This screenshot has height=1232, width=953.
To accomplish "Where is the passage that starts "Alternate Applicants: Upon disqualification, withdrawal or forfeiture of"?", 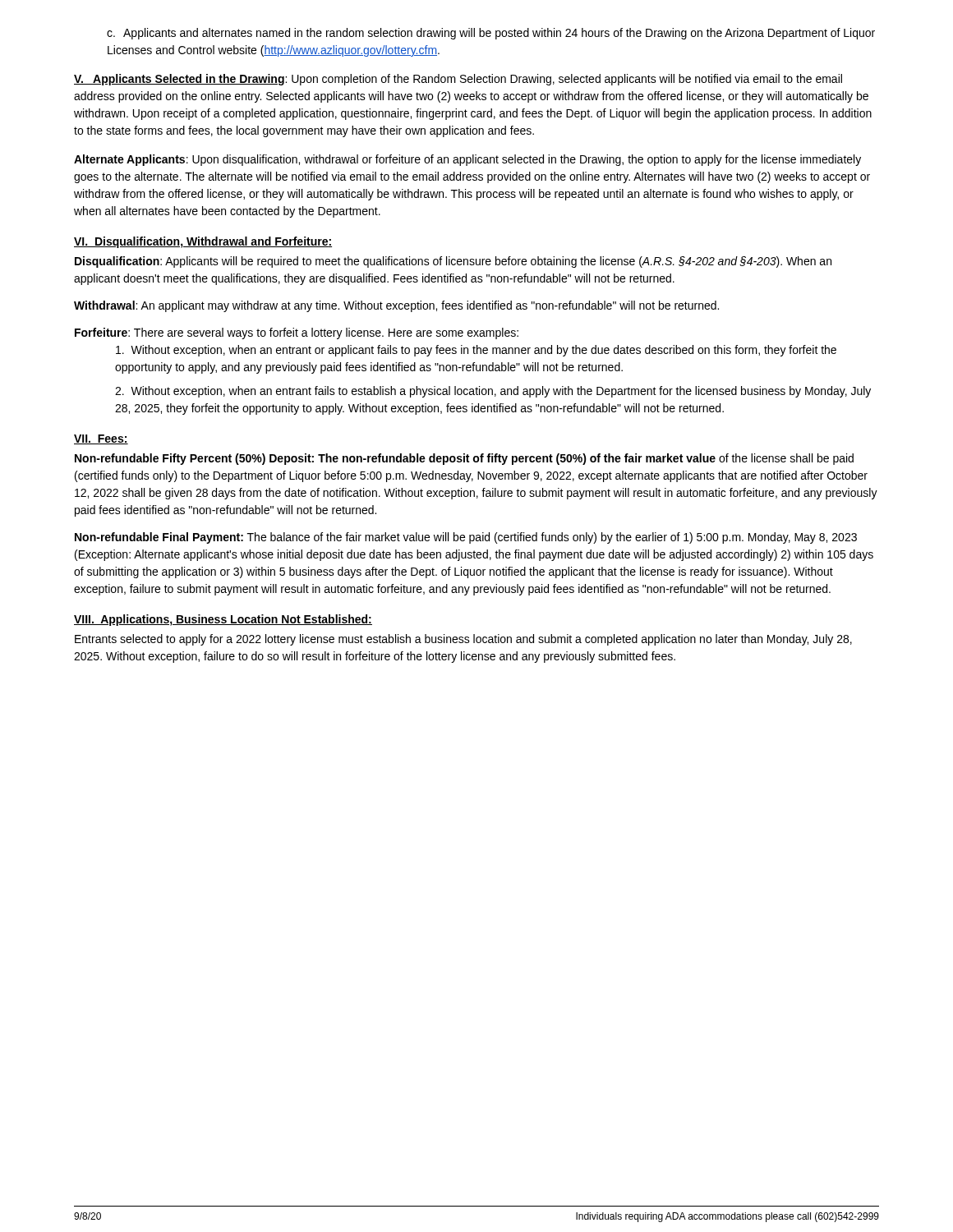I will (x=472, y=185).
